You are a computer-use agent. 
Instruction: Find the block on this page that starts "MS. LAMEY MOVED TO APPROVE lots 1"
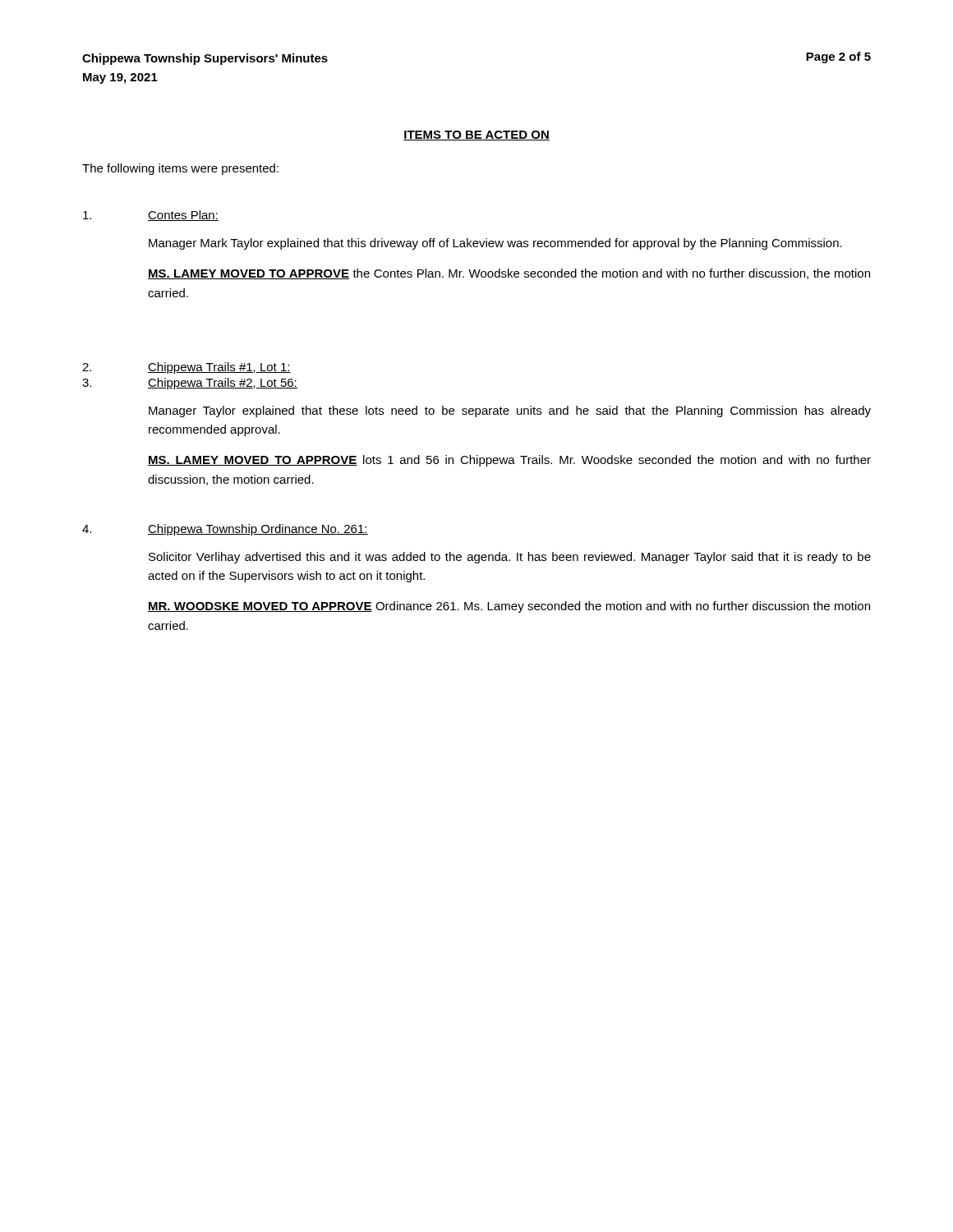click(509, 469)
